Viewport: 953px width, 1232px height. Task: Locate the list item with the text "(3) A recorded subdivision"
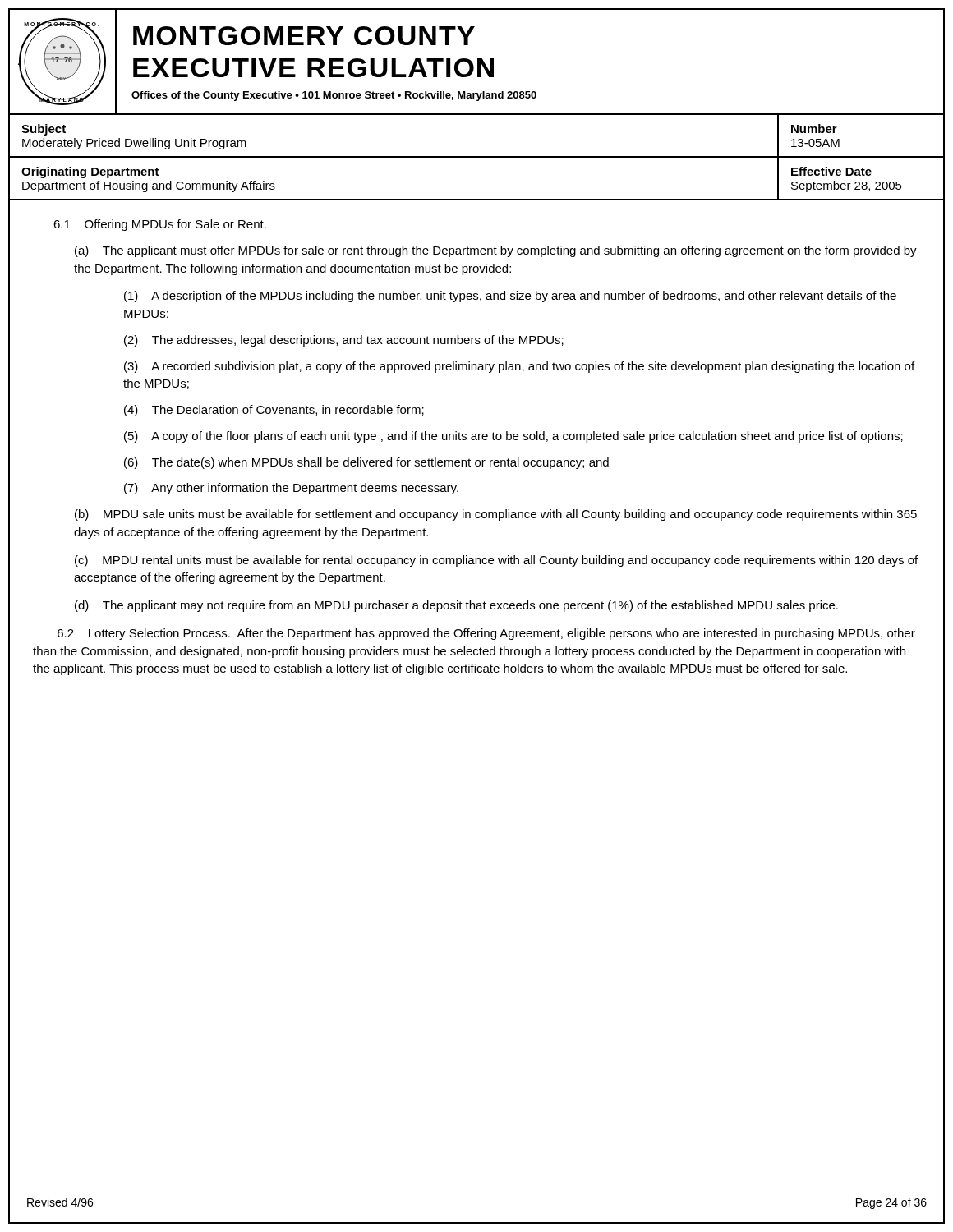[x=522, y=375]
